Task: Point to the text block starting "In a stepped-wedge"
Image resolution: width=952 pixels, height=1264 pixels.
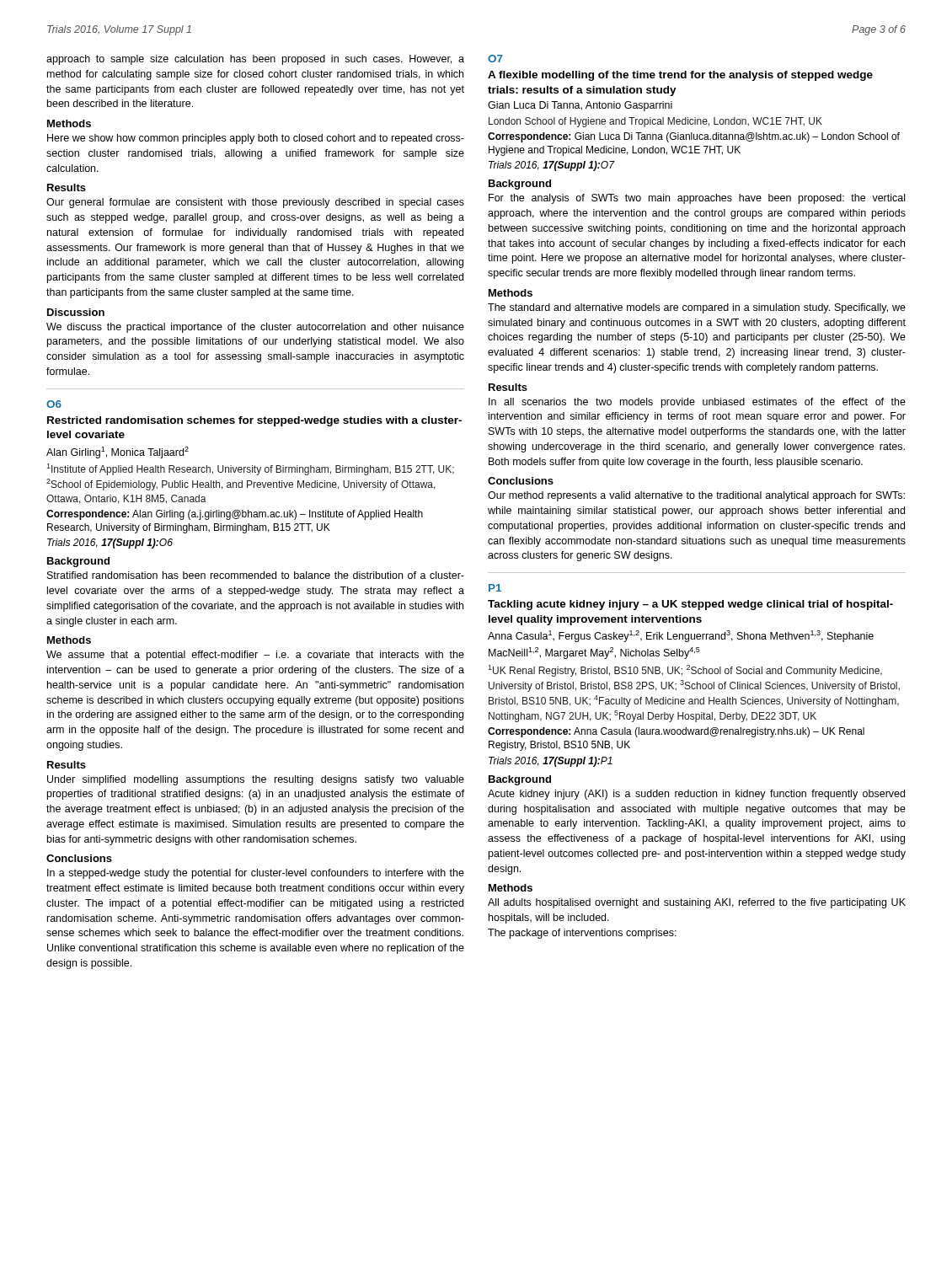Action: point(255,918)
